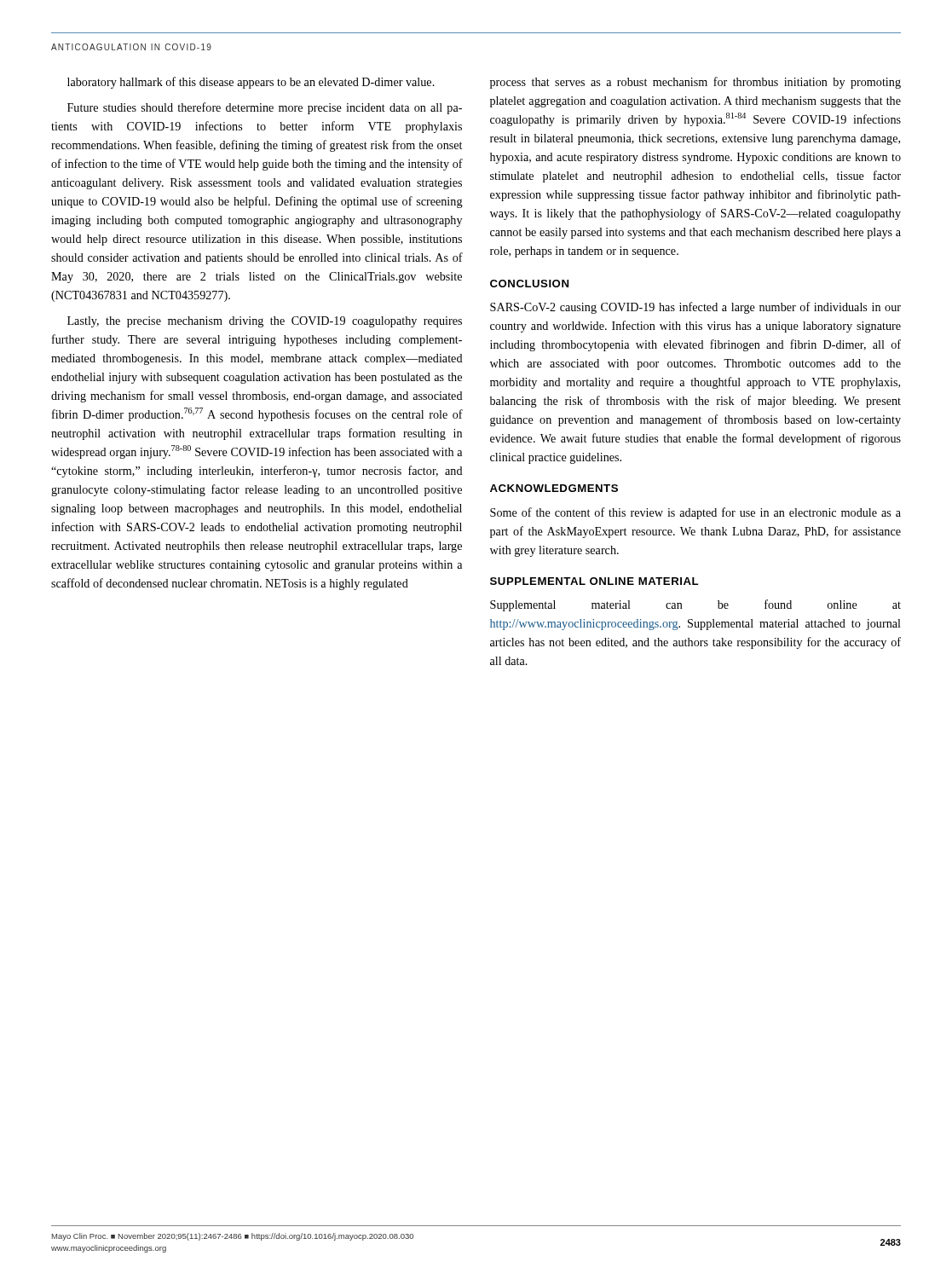
Task: Point to the passage starting "Supplemental material can be found online at"
Action: tap(695, 633)
